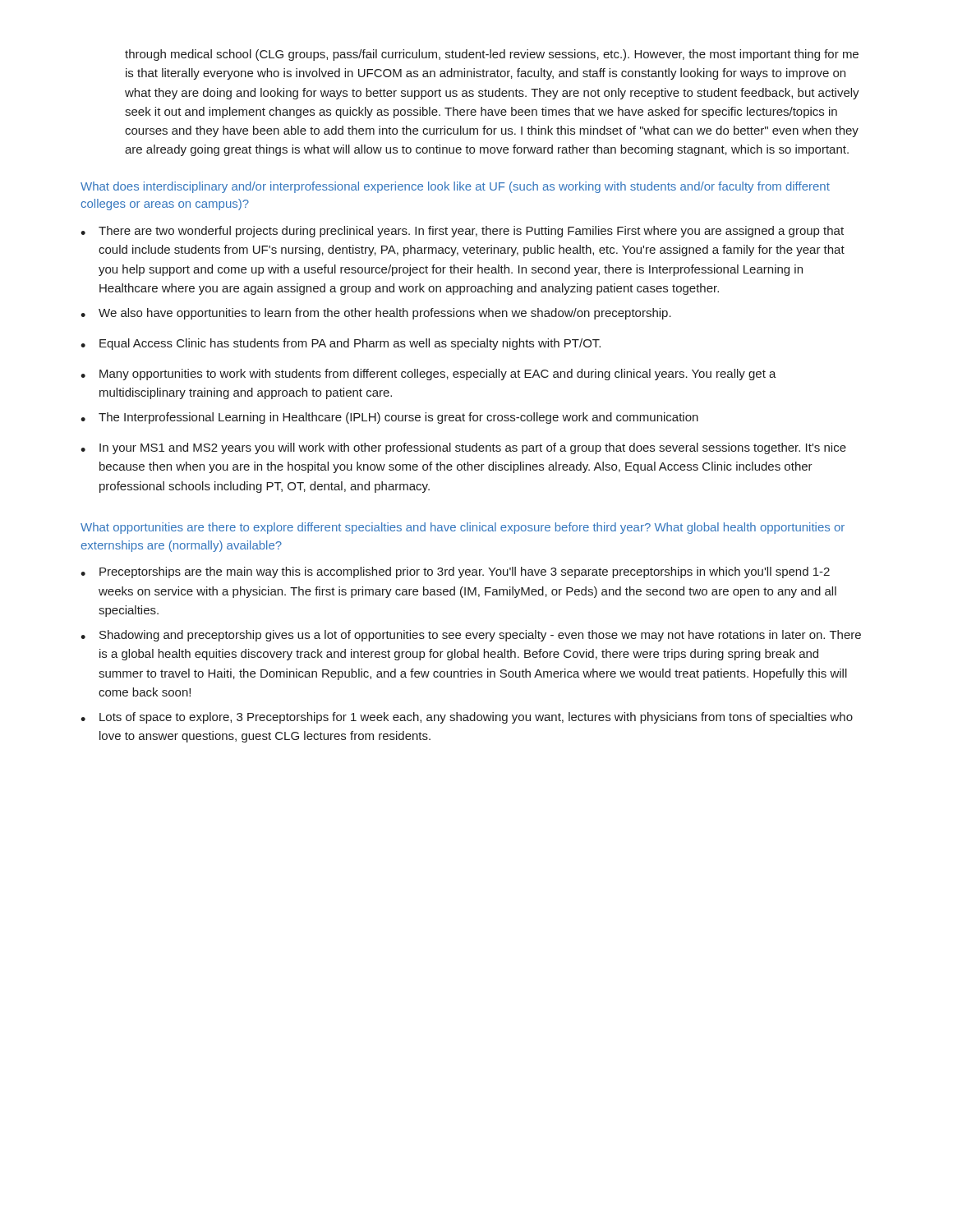
Task: Select the block starting "What does interdisciplinary and/or interprofessional experience look"
Action: [x=455, y=195]
